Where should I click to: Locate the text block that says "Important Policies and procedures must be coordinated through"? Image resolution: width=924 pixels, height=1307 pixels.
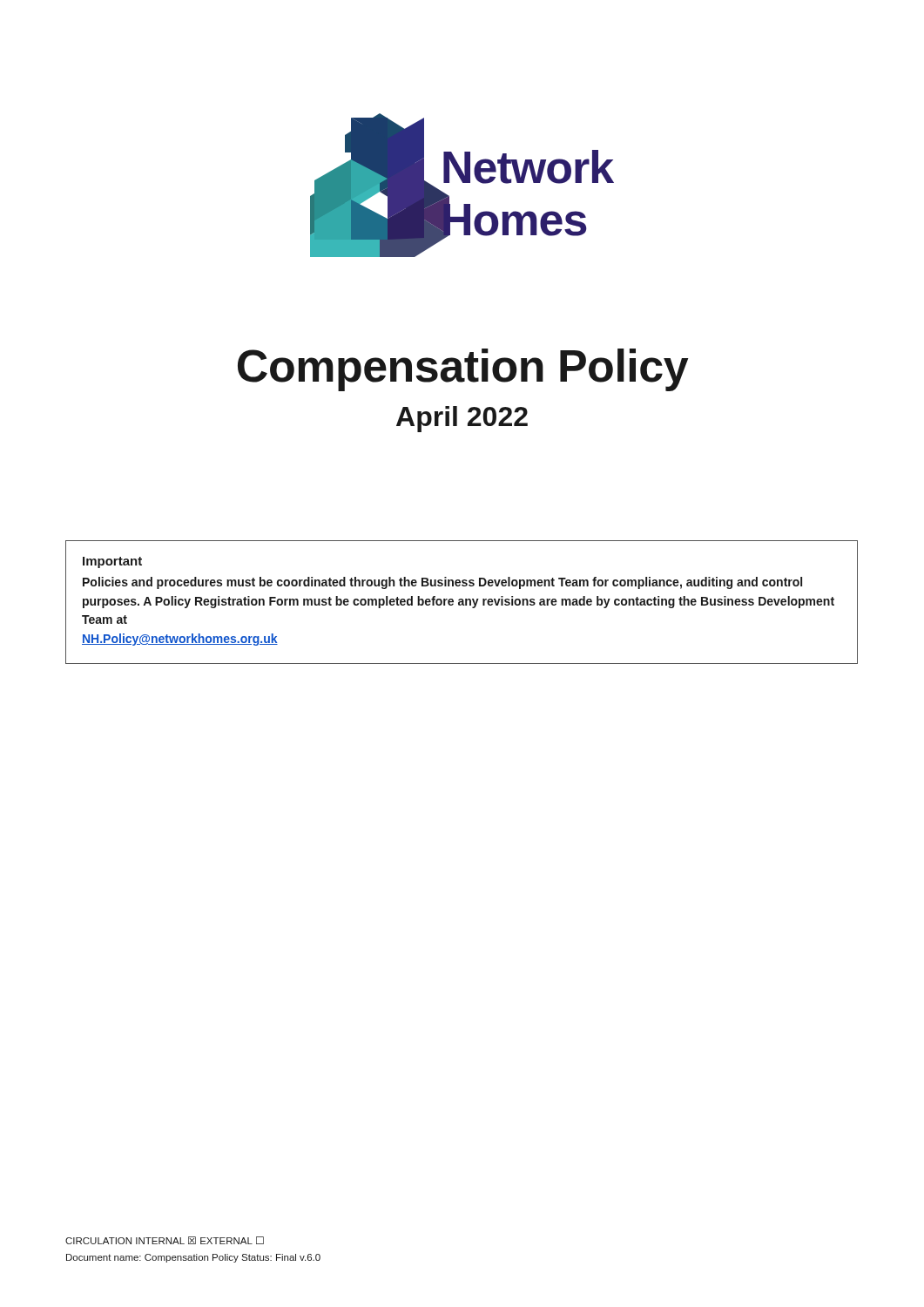(x=462, y=601)
